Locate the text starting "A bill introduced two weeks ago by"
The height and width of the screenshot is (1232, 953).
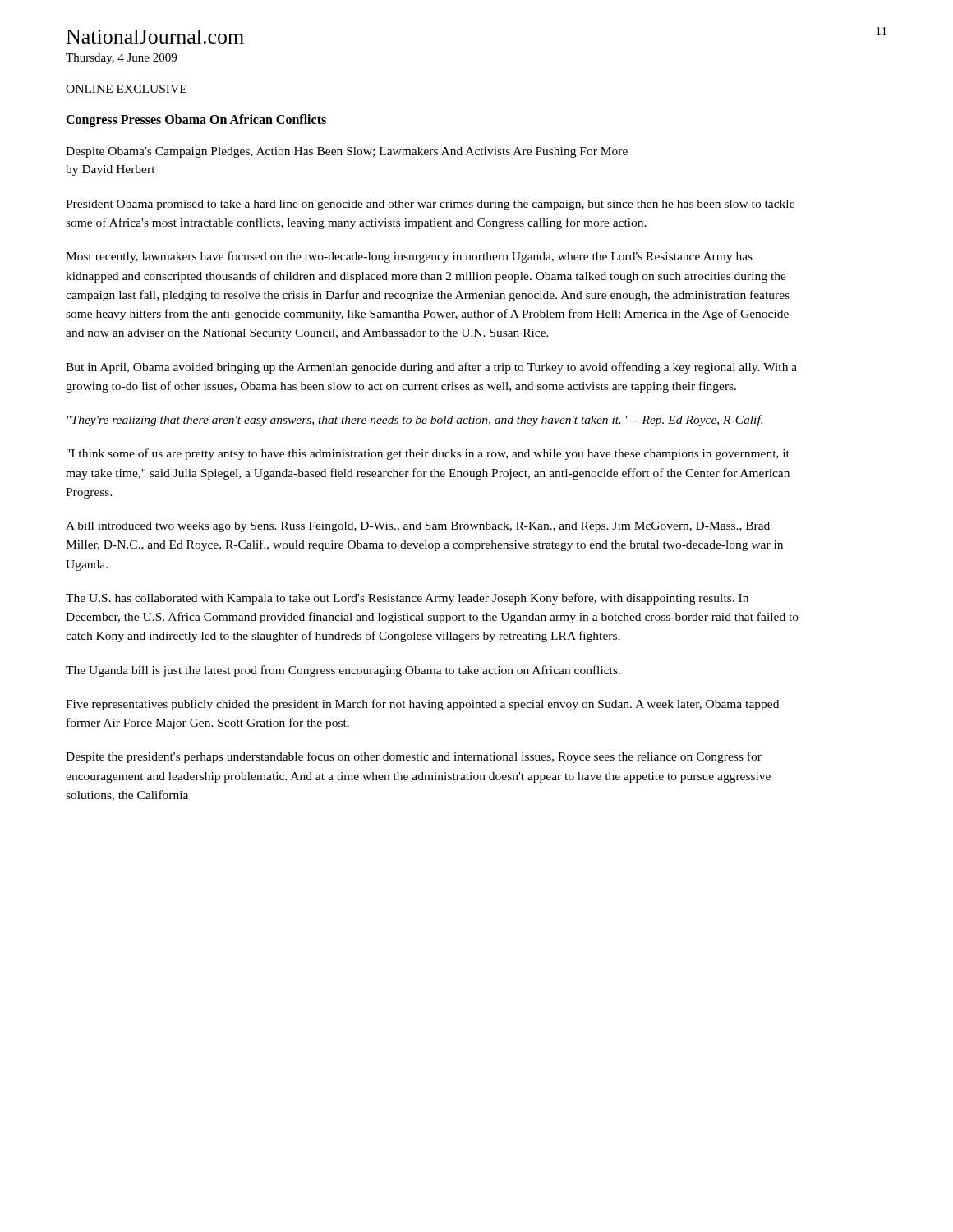coord(425,544)
